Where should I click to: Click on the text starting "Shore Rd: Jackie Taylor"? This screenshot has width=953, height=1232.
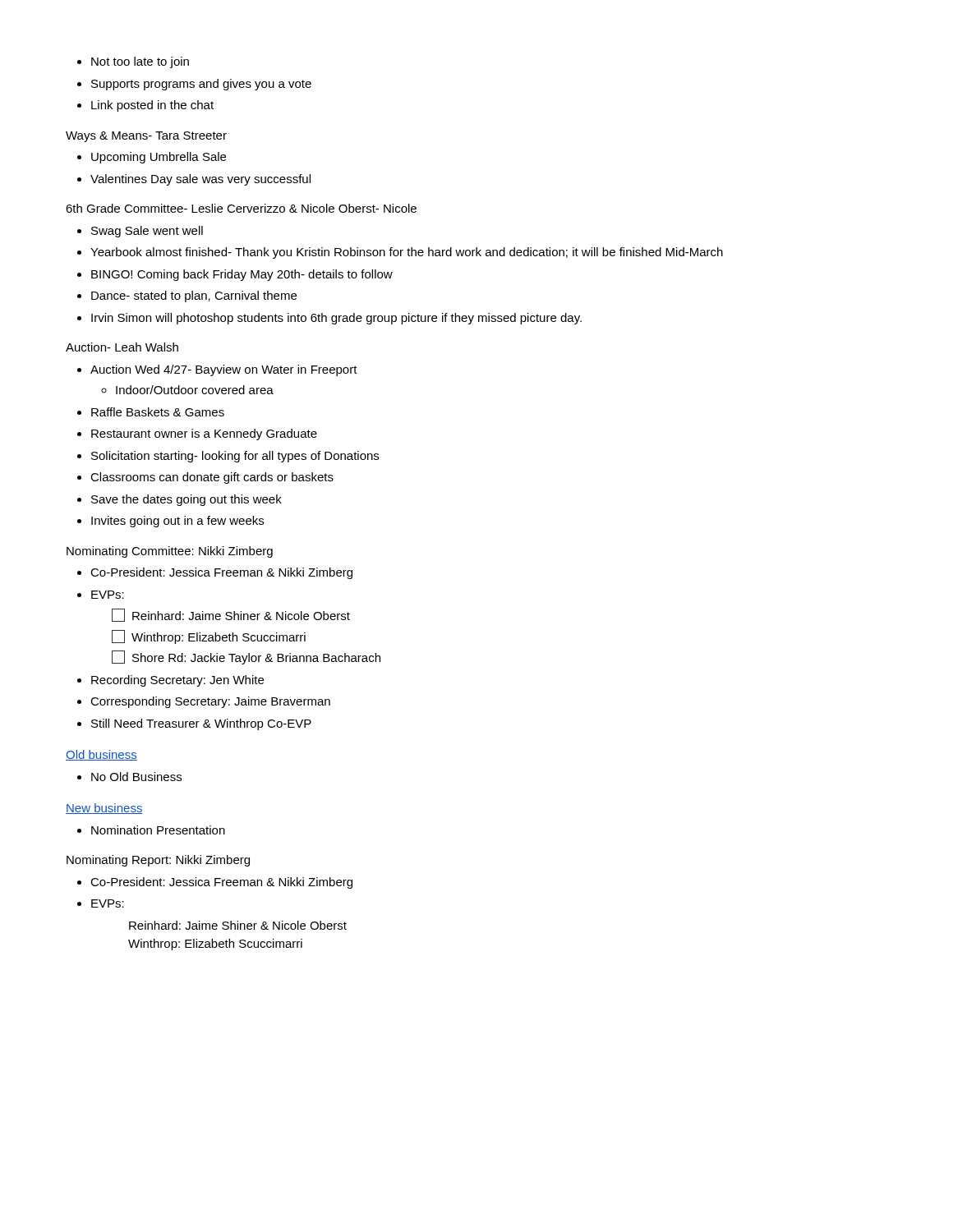point(246,657)
